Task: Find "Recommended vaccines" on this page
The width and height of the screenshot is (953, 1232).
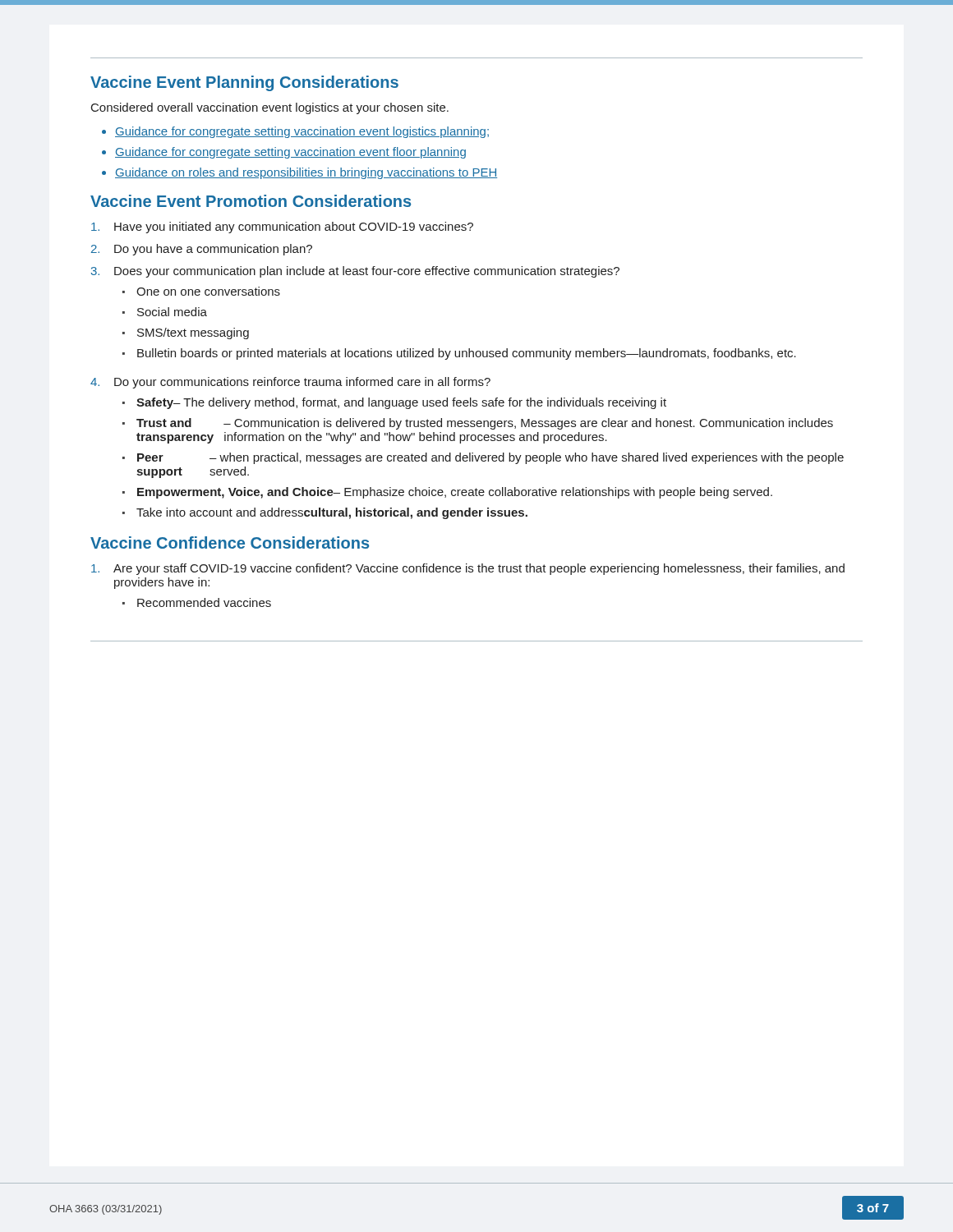Action: (204, 602)
